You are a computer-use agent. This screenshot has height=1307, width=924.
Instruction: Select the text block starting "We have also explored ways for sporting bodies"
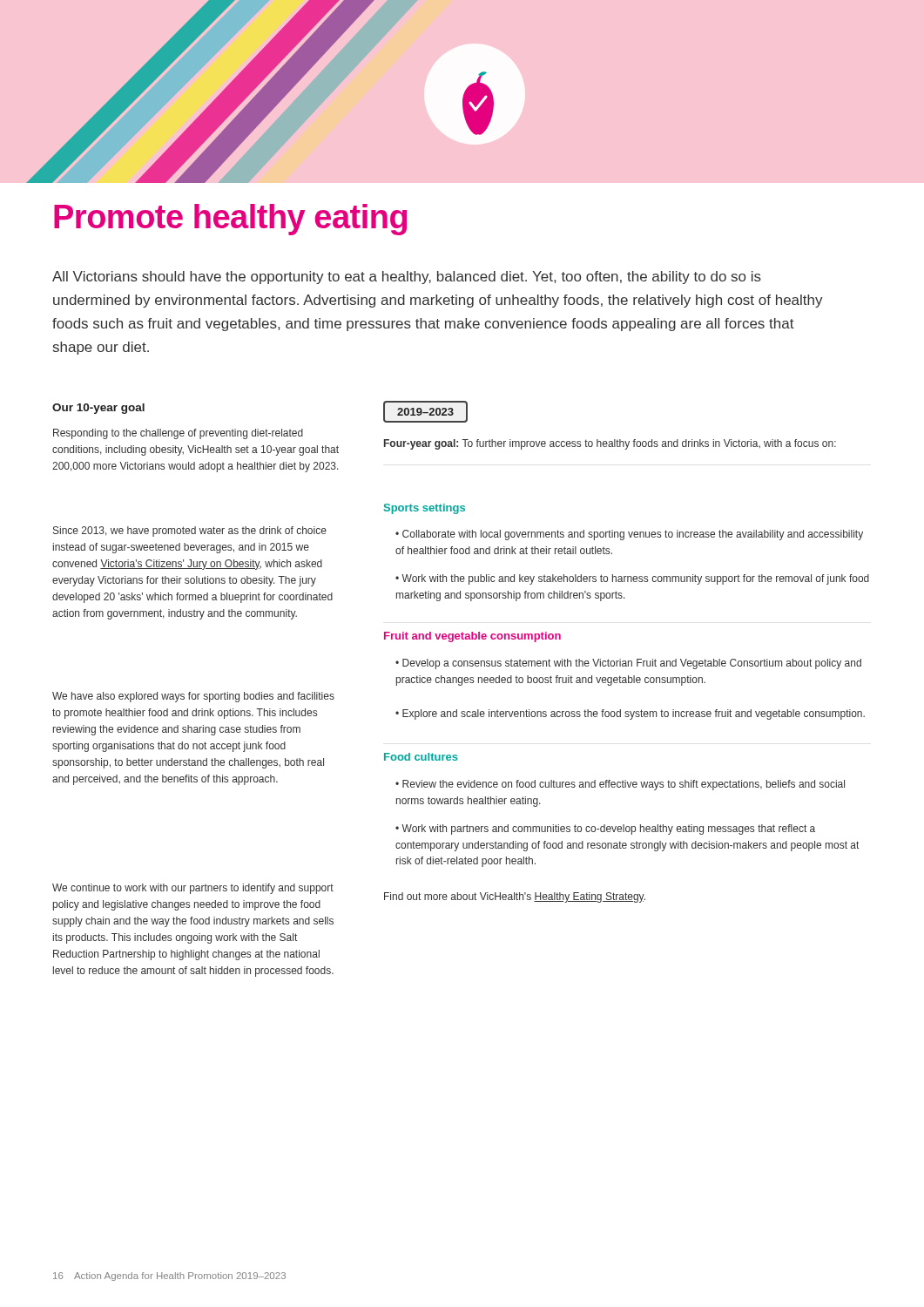(196, 738)
